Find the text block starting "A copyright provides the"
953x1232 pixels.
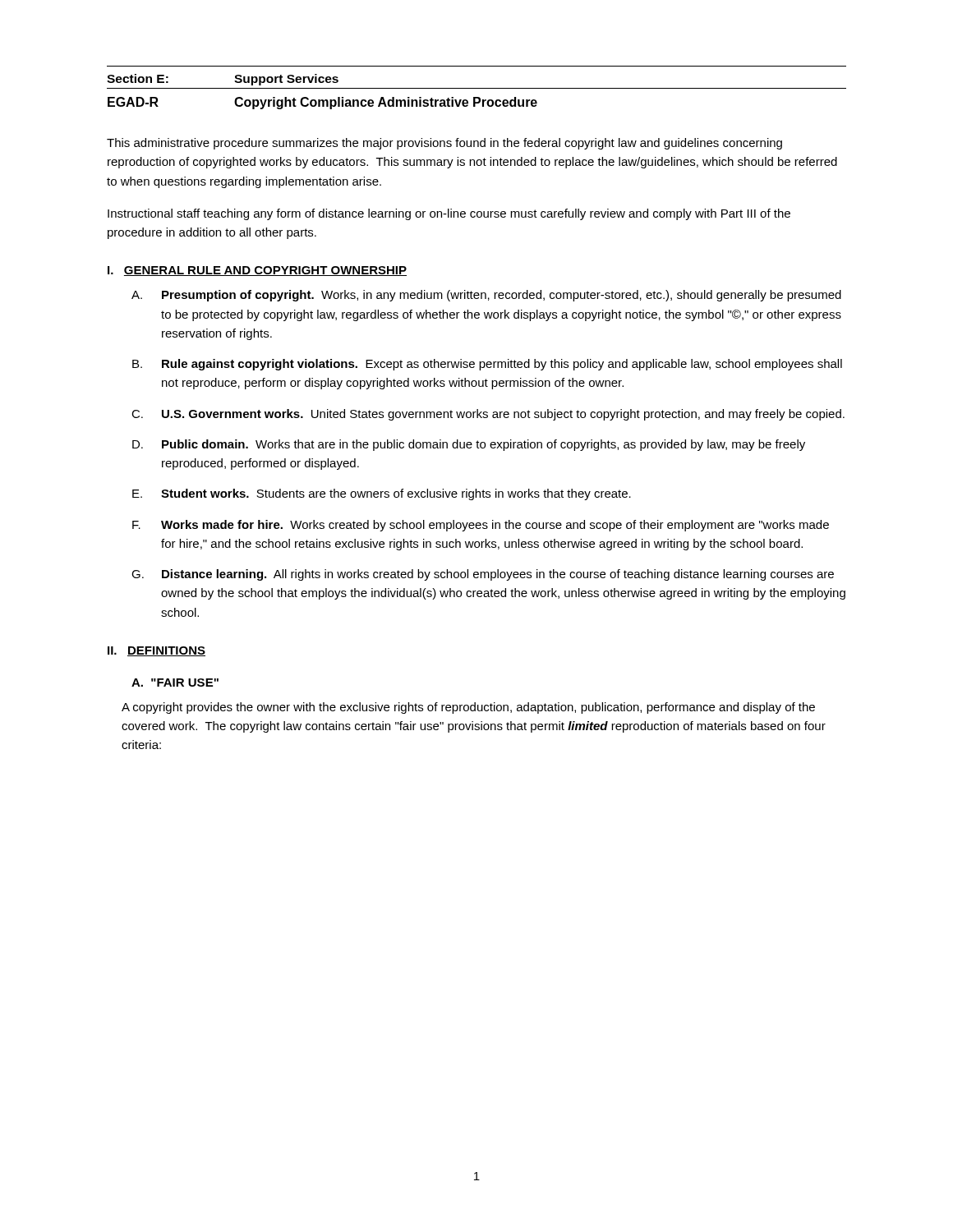pos(473,726)
